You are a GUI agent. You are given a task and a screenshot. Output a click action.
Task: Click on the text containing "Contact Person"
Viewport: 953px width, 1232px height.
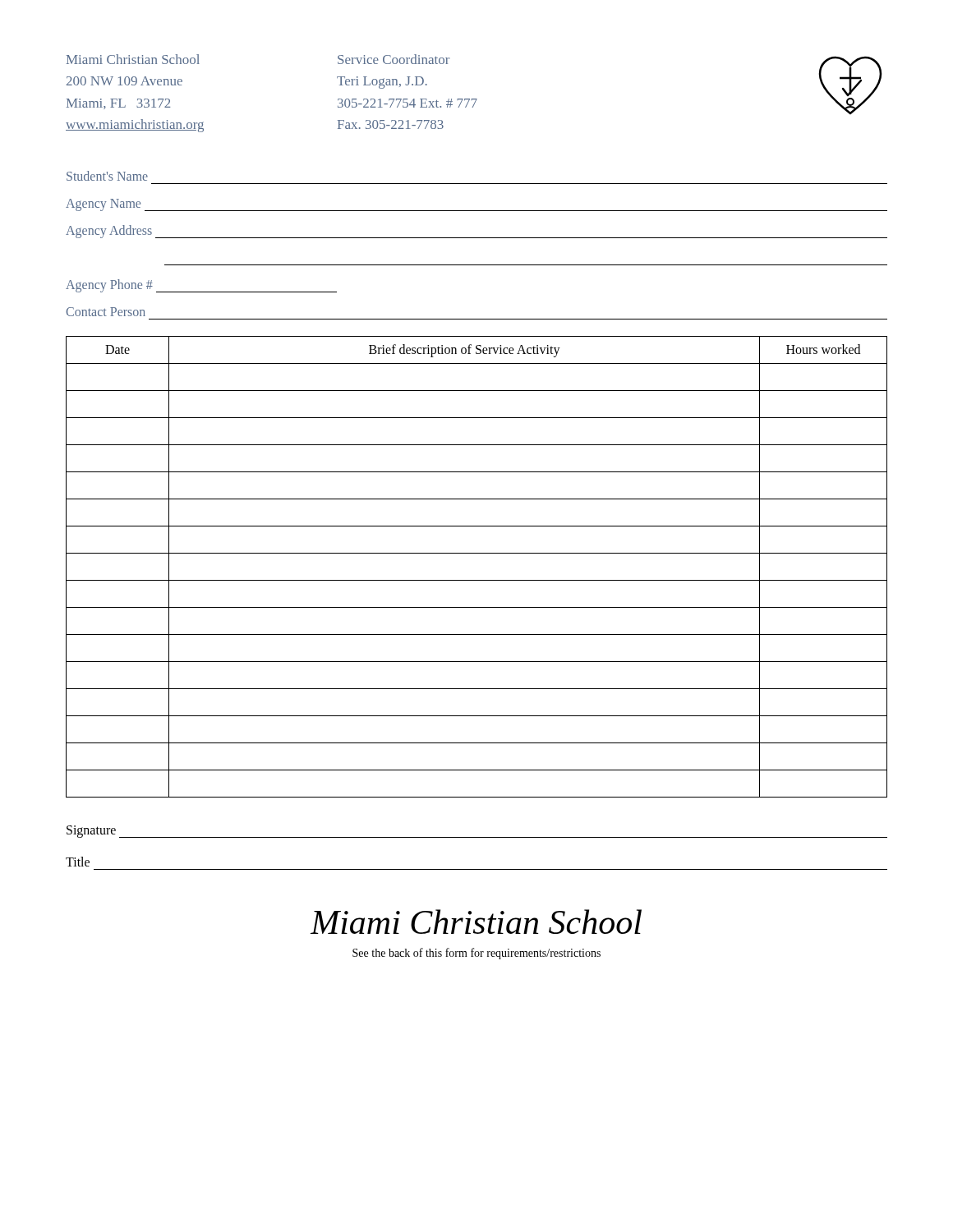[x=476, y=312]
